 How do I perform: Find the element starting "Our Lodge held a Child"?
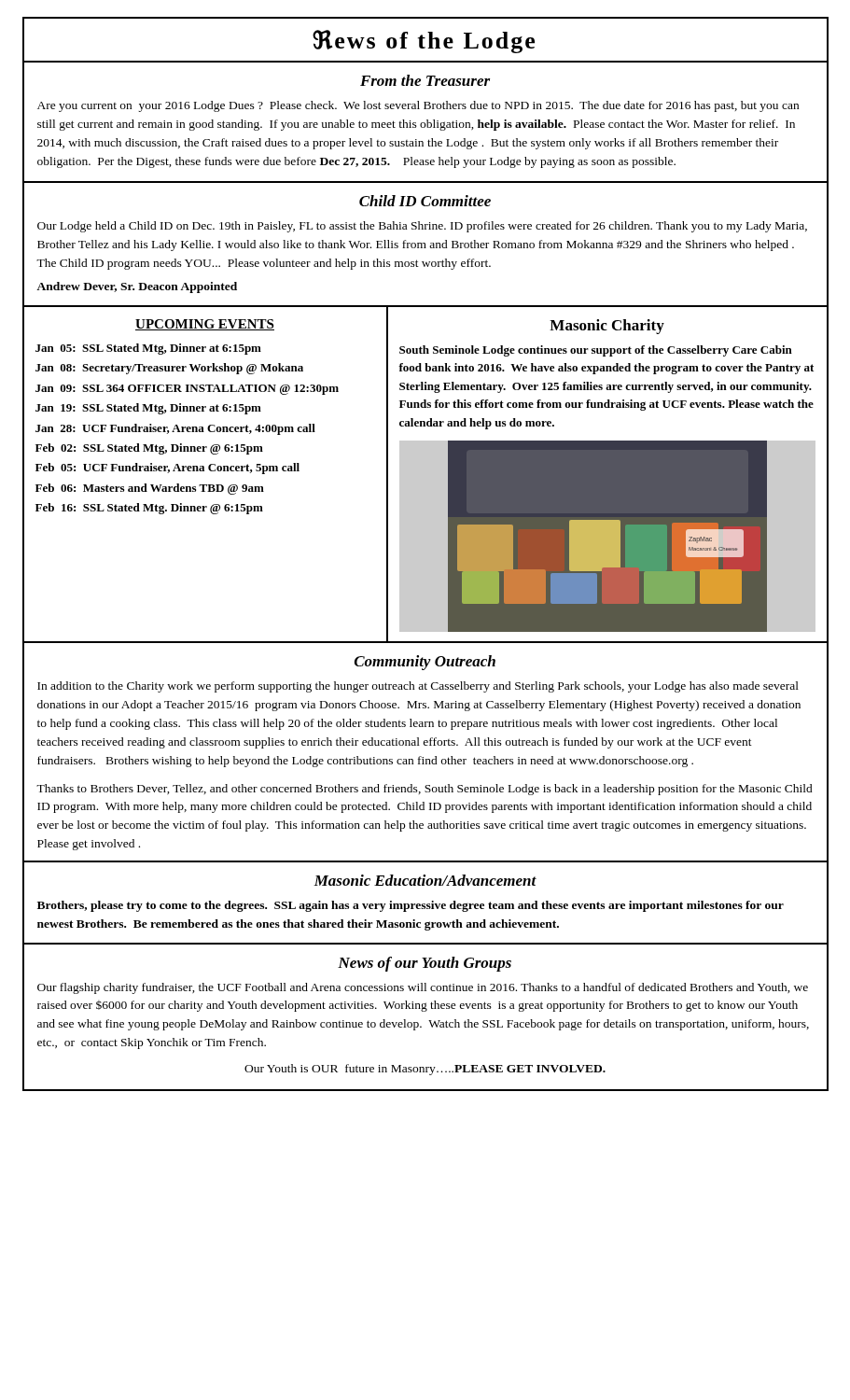coord(422,244)
